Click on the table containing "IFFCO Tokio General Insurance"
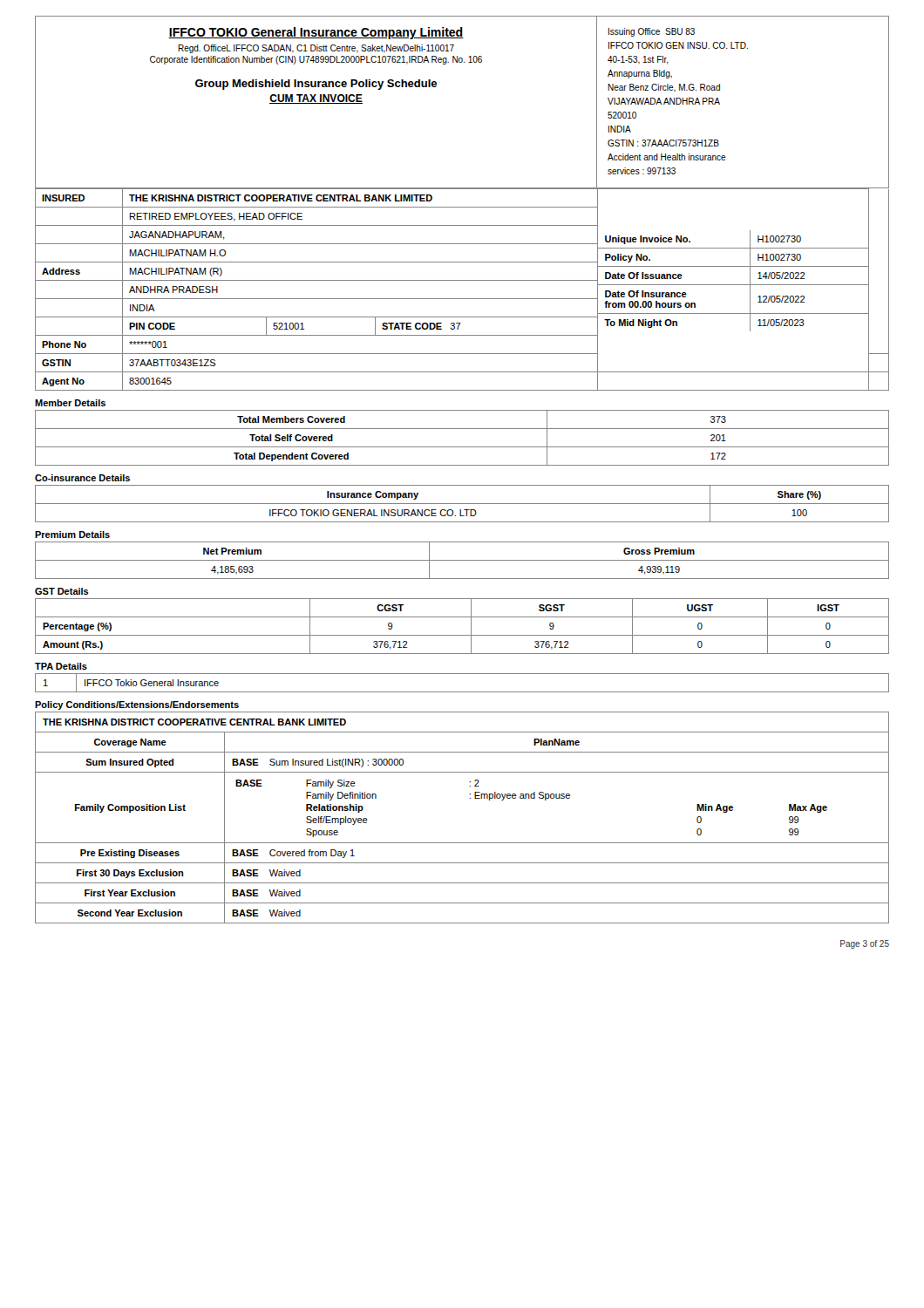The height and width of the screenshot is (1308, 924). click(x=462, y=683)
